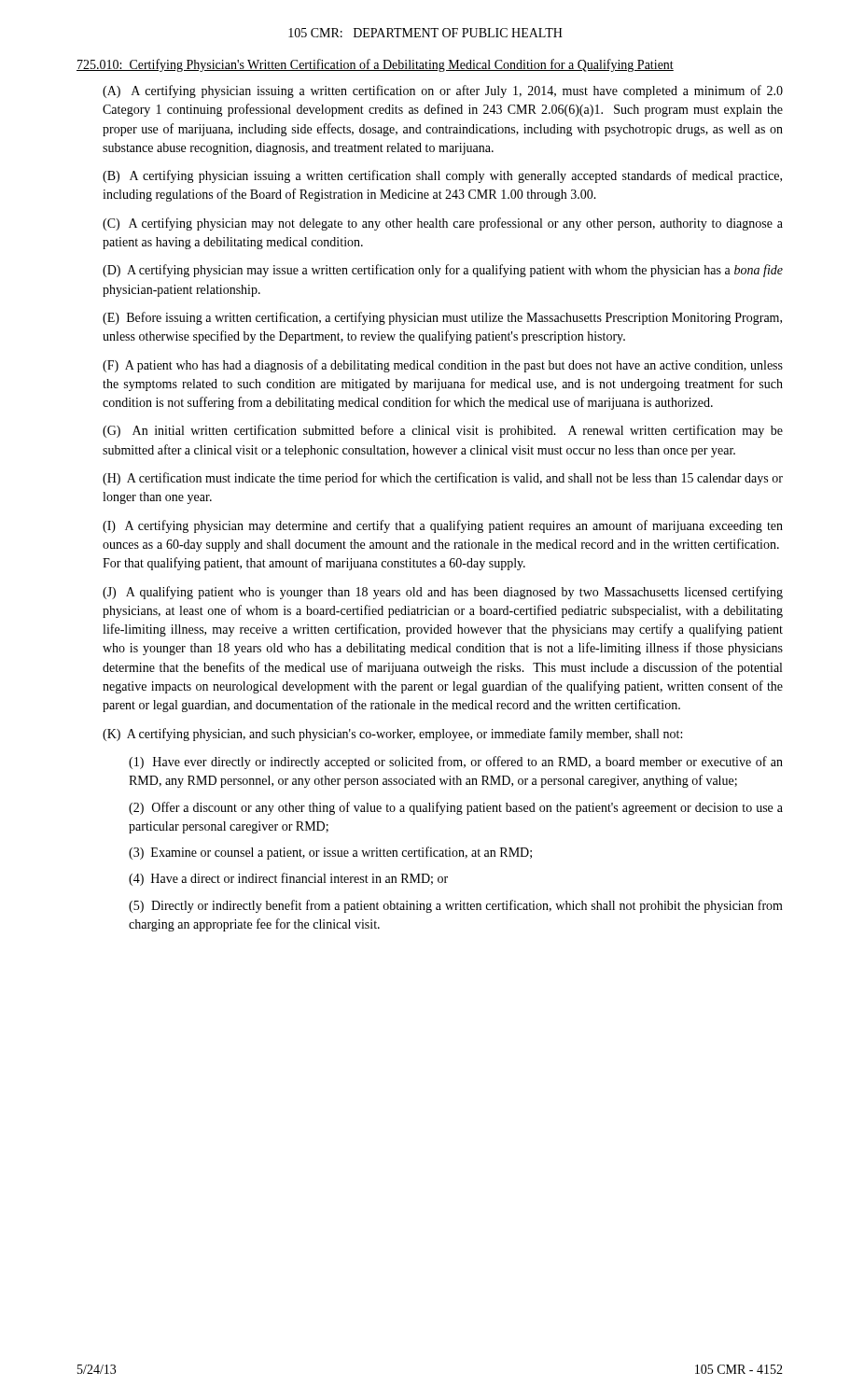
Task: Locate the block of text that opens with "(K) A certifying"
Action: 393,734
